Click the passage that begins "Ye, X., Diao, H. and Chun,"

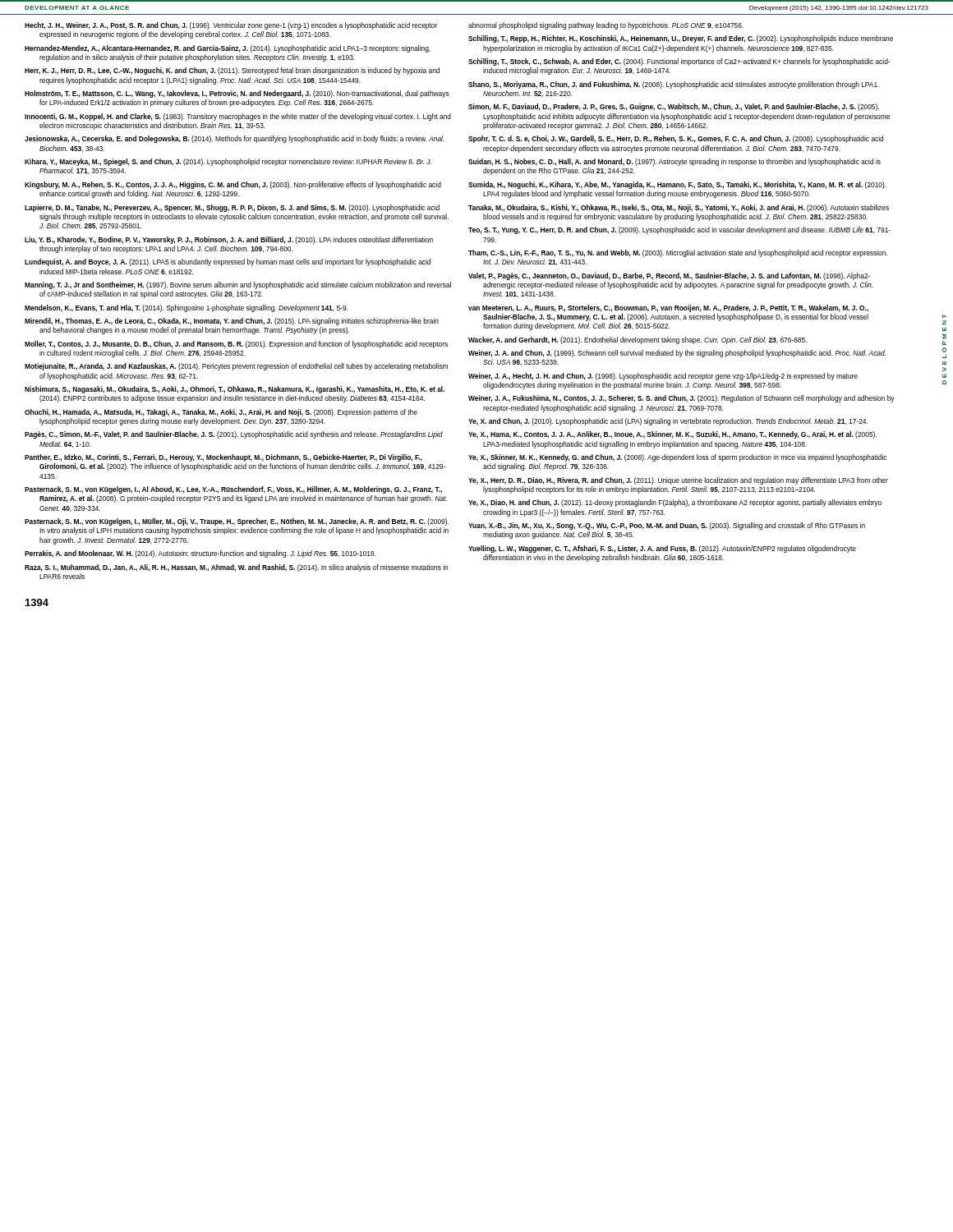tap(675, 508)
